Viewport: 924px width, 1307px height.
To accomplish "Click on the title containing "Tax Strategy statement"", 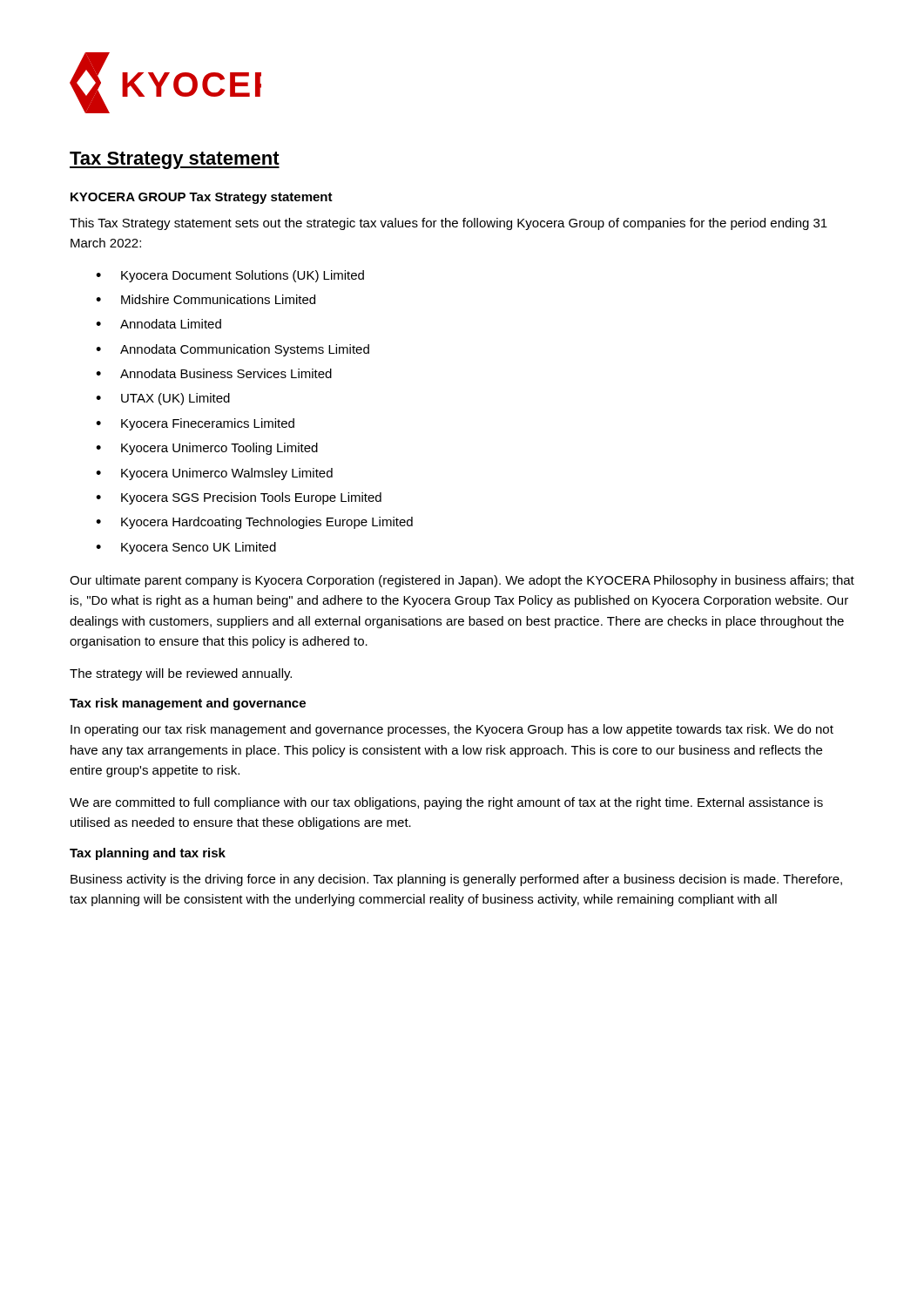I will tap(174, 158).
